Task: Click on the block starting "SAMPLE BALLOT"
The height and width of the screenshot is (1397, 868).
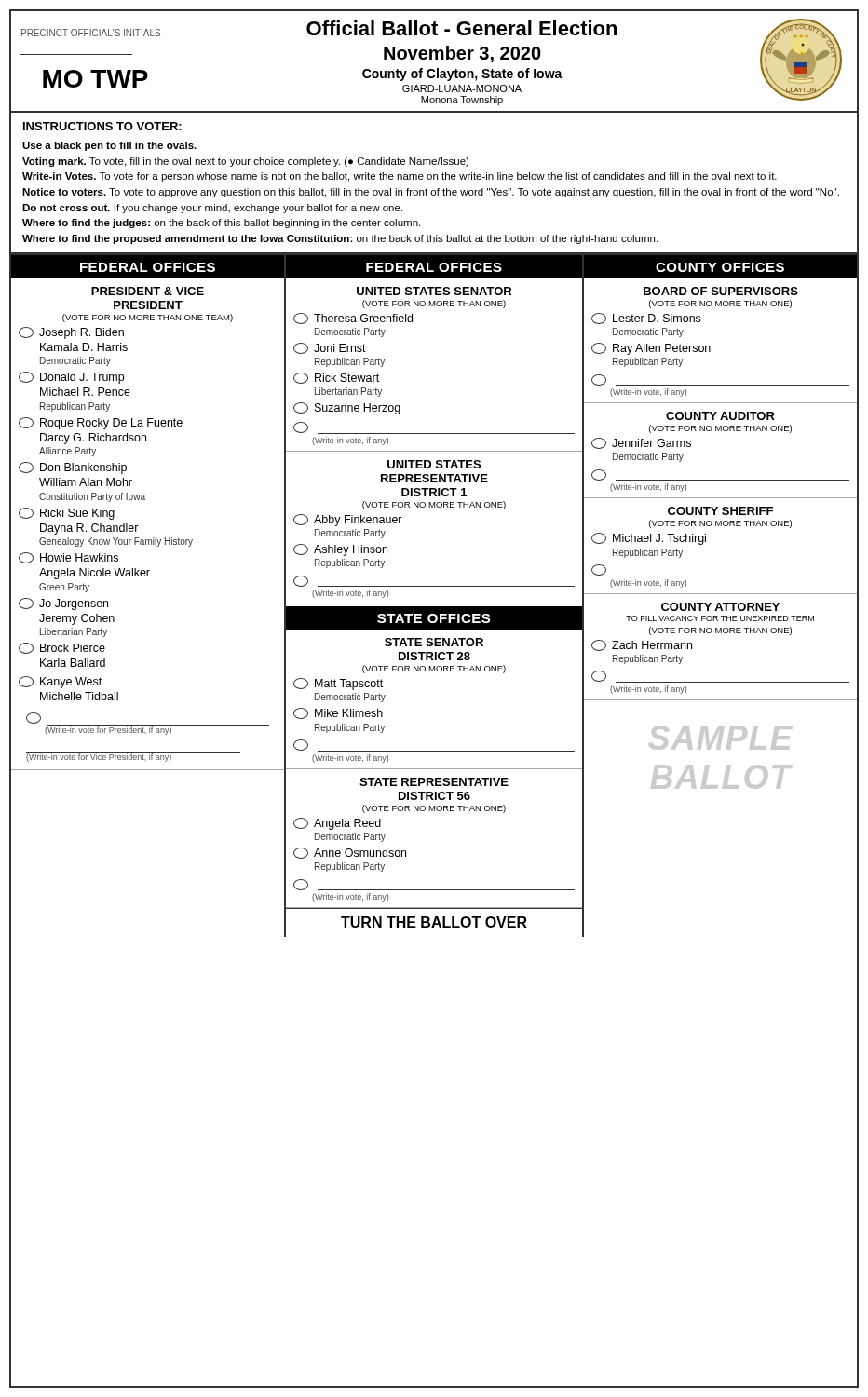Action: pyautogui.click(x=720, y=757)
